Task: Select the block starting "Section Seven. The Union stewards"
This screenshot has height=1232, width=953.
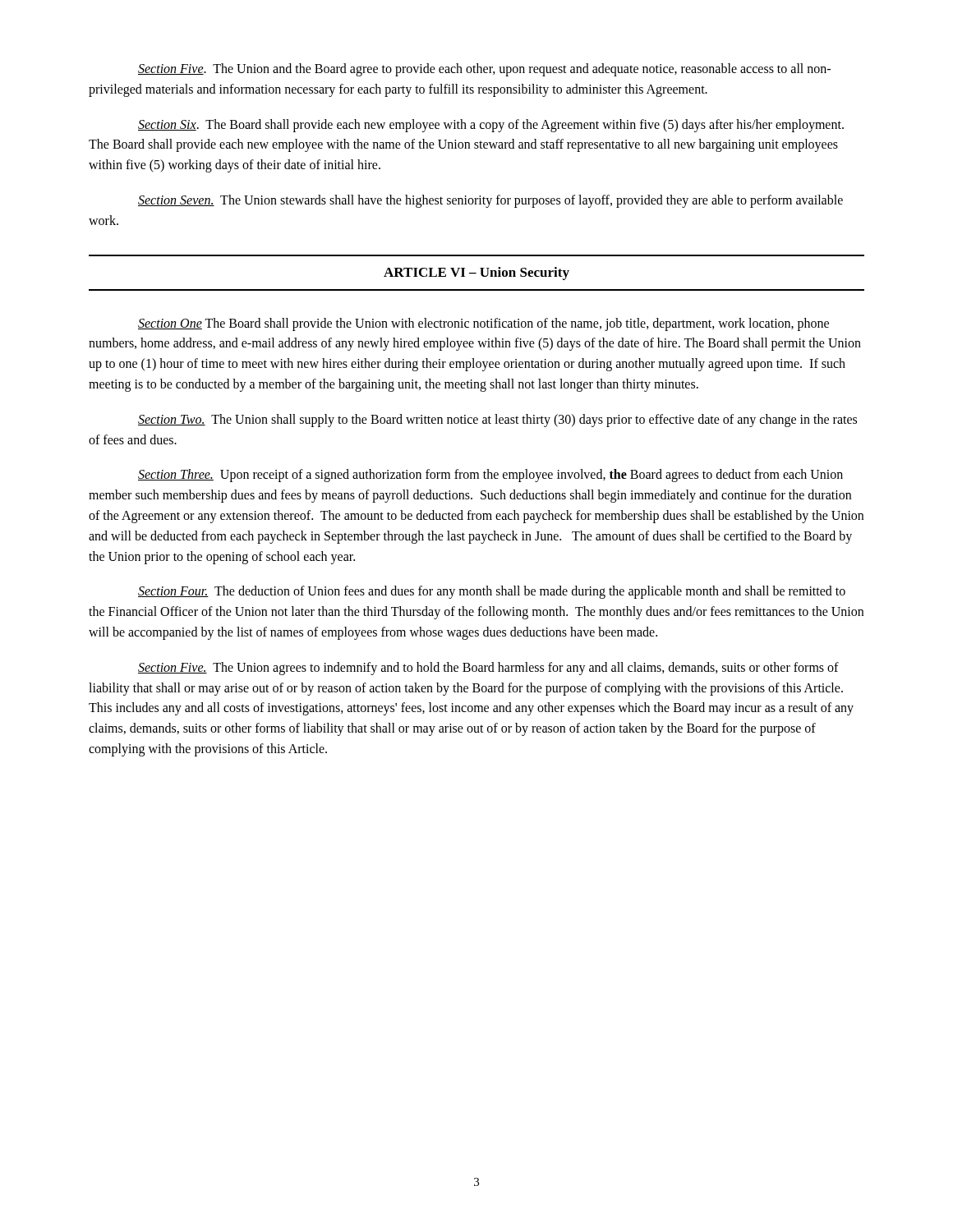Action: 466,210
